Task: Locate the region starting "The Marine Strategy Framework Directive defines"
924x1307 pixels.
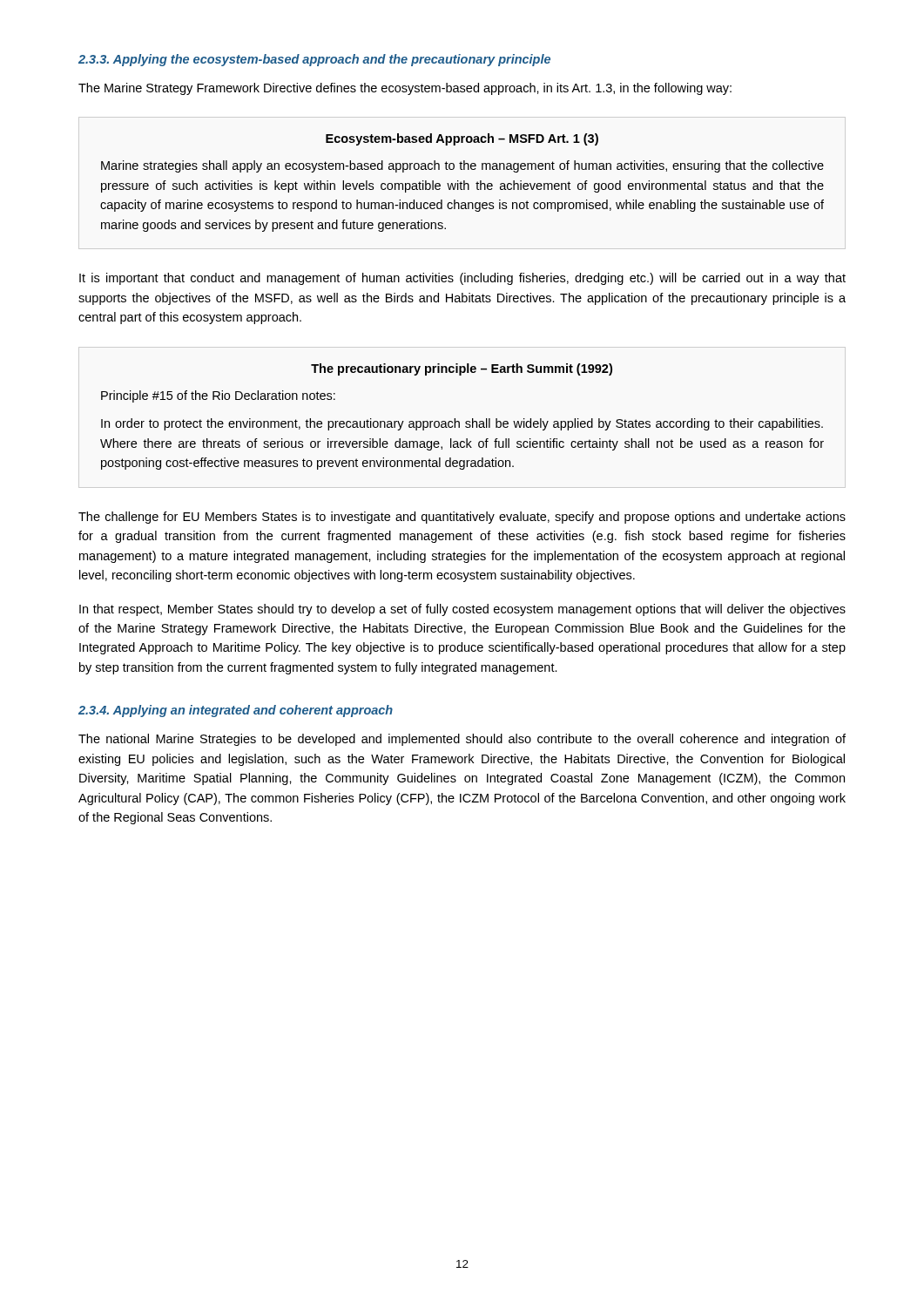Action: click(405, 88)
